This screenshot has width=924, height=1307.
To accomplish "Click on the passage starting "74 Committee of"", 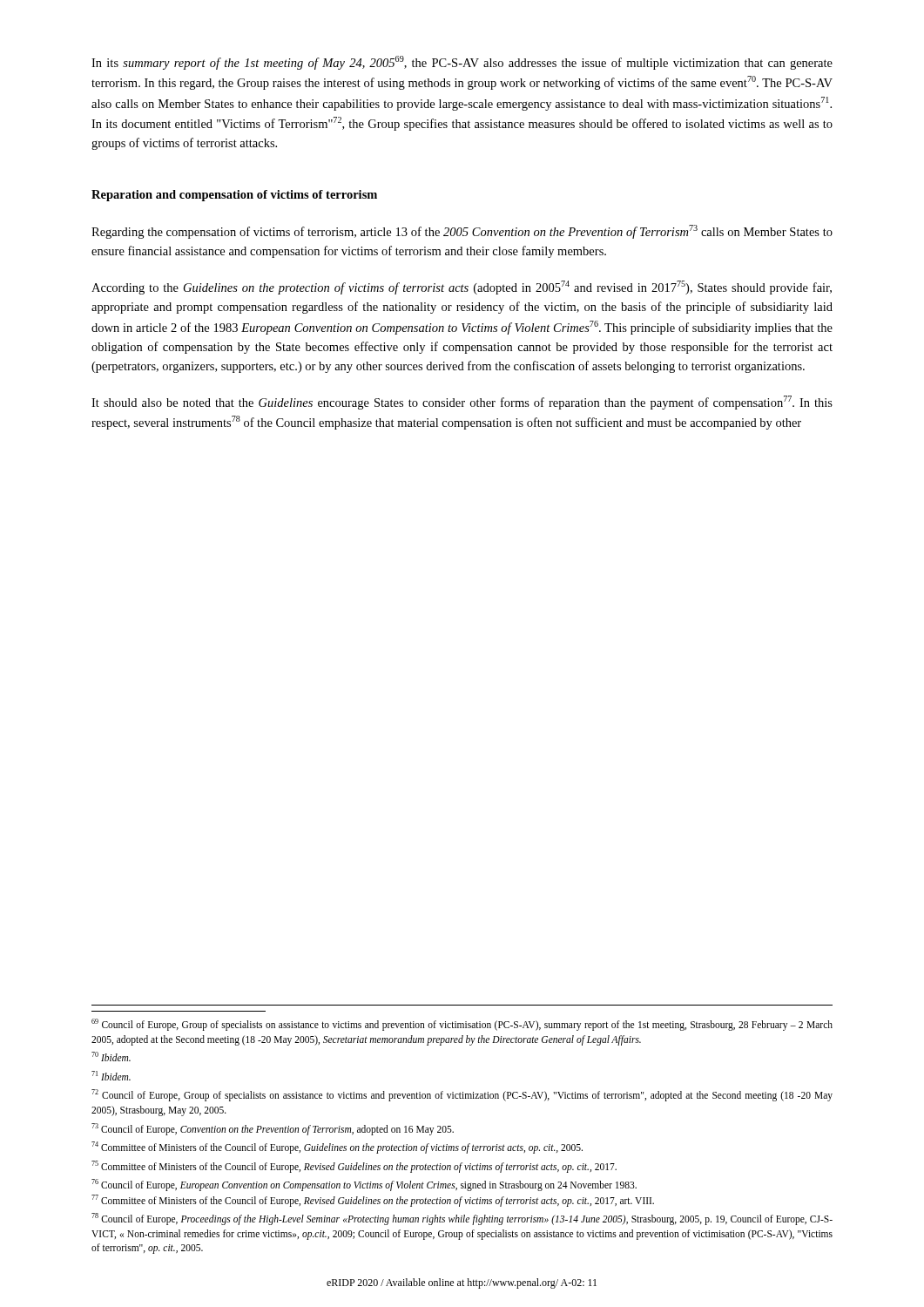I will pos(337,1147).
